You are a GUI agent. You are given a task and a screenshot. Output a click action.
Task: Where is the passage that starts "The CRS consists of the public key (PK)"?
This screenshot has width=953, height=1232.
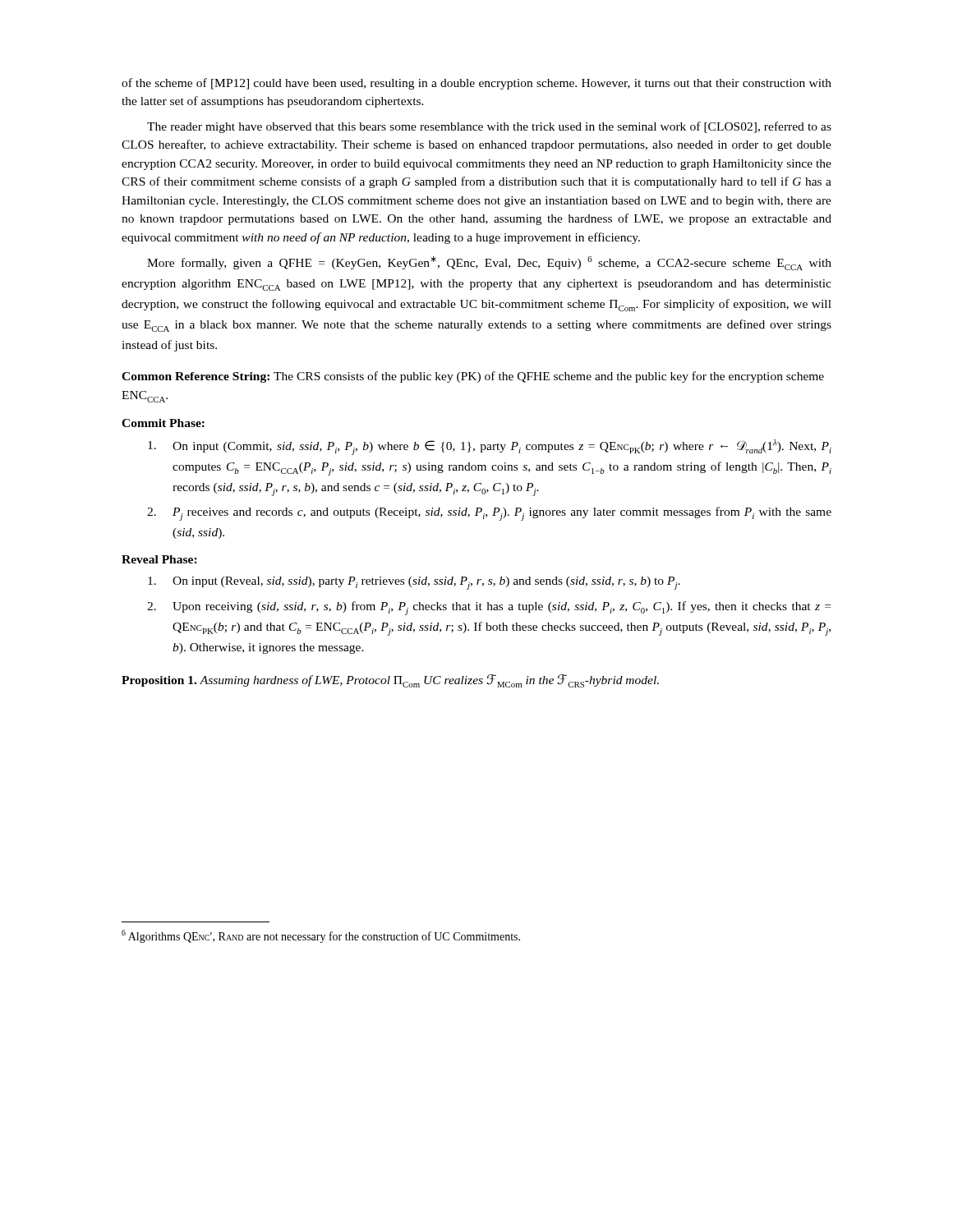pos(473,385)
